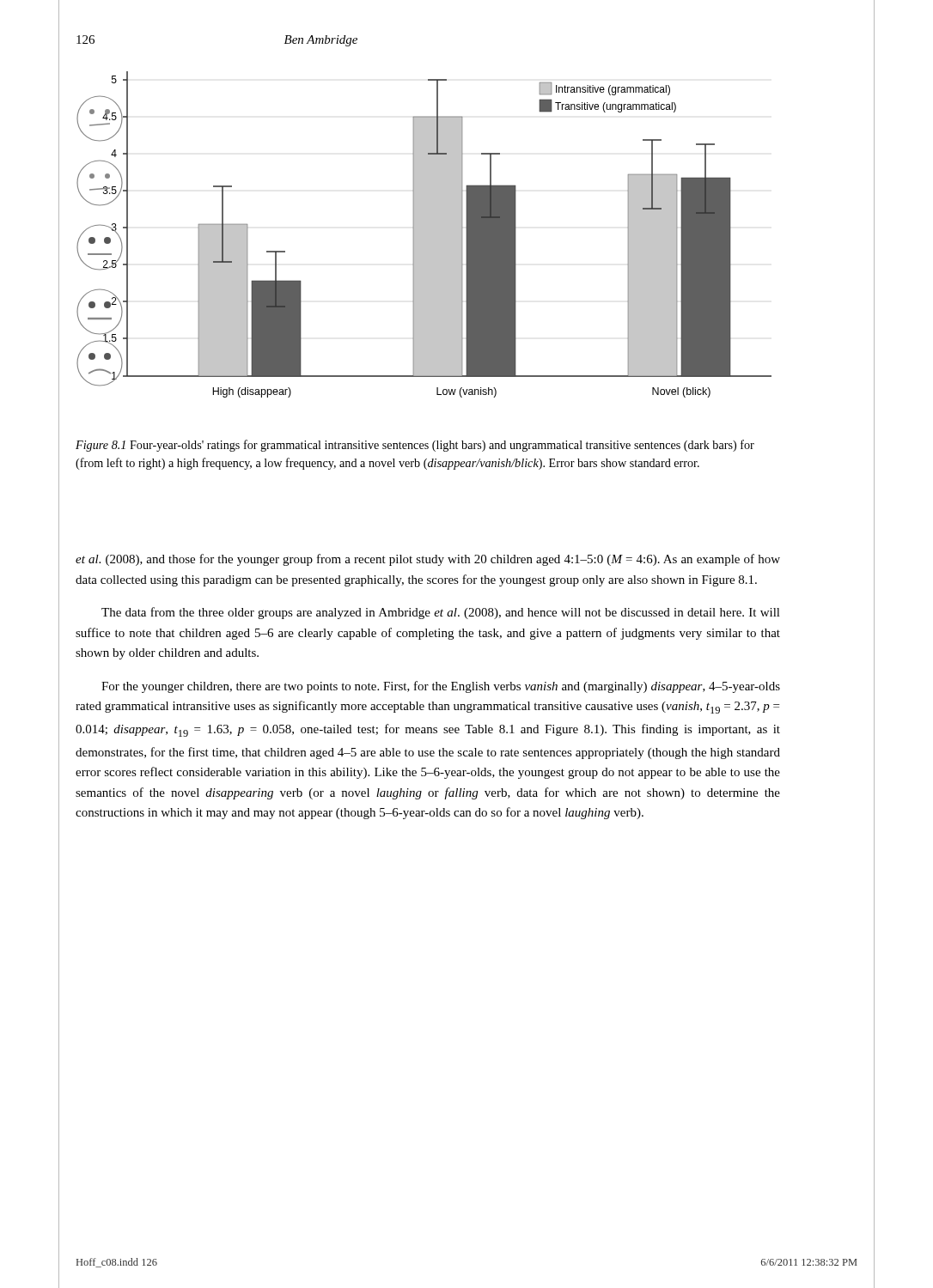933x1288 pixels.
Task: Select the text block with the text "et al. (2008), and those for the younger"
Action: click(x=428, y=686)
